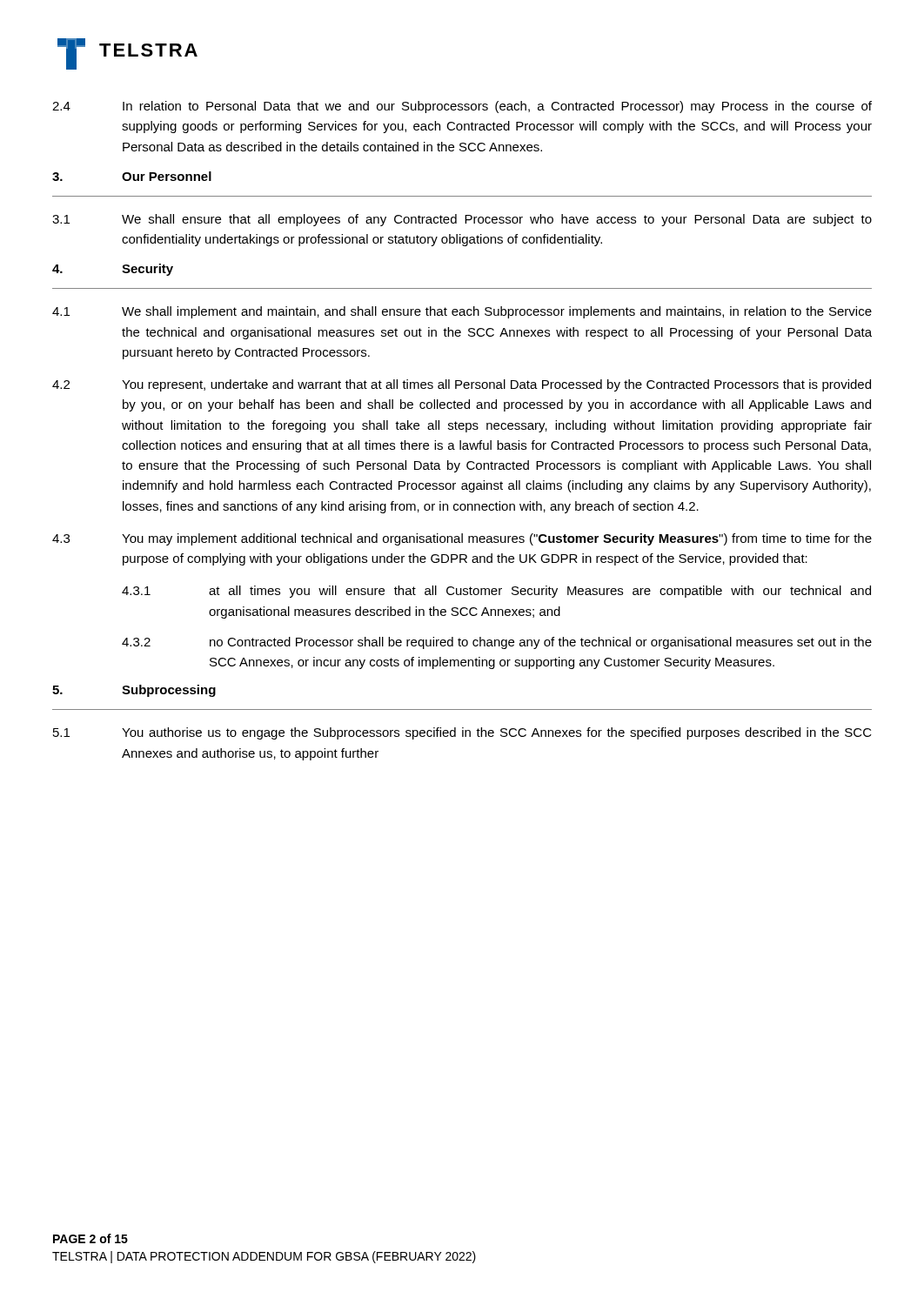Click on the section header with the text "3. Our Personnel"
924x1305 pixels.
(x=132, y=176)
